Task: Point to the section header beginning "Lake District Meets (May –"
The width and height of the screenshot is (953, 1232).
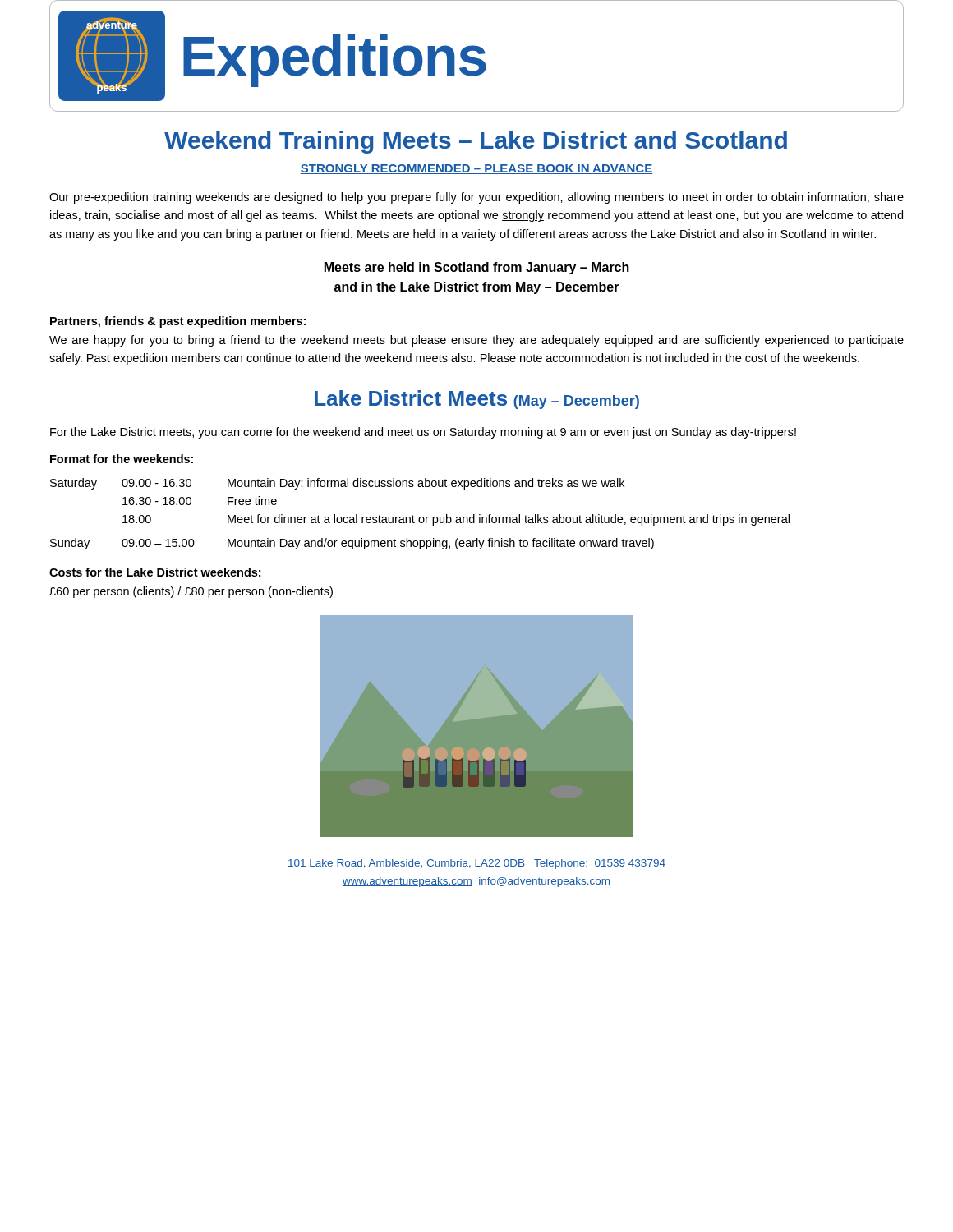Action: 476,398
